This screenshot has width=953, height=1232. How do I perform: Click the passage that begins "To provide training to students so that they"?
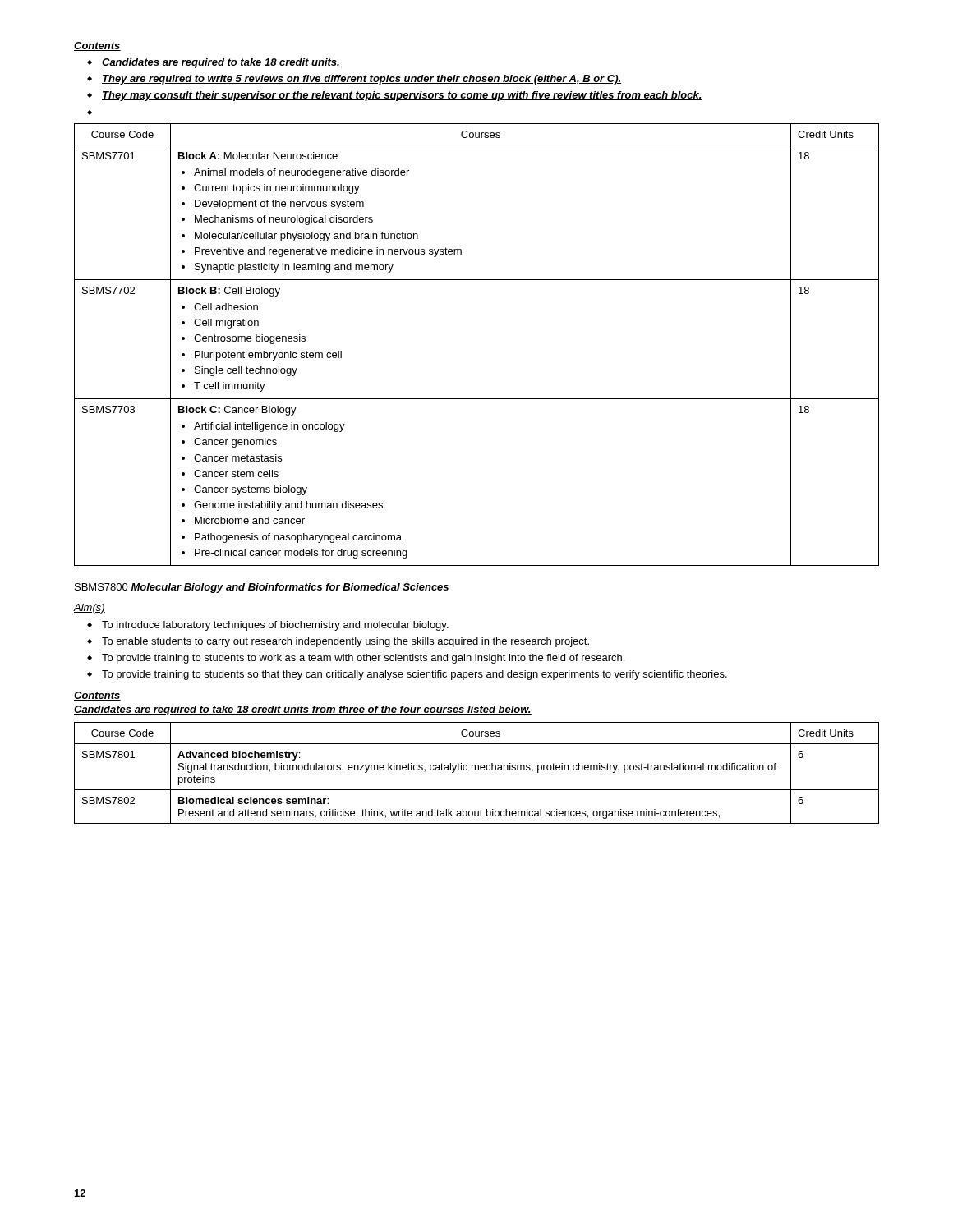[415, 674]
